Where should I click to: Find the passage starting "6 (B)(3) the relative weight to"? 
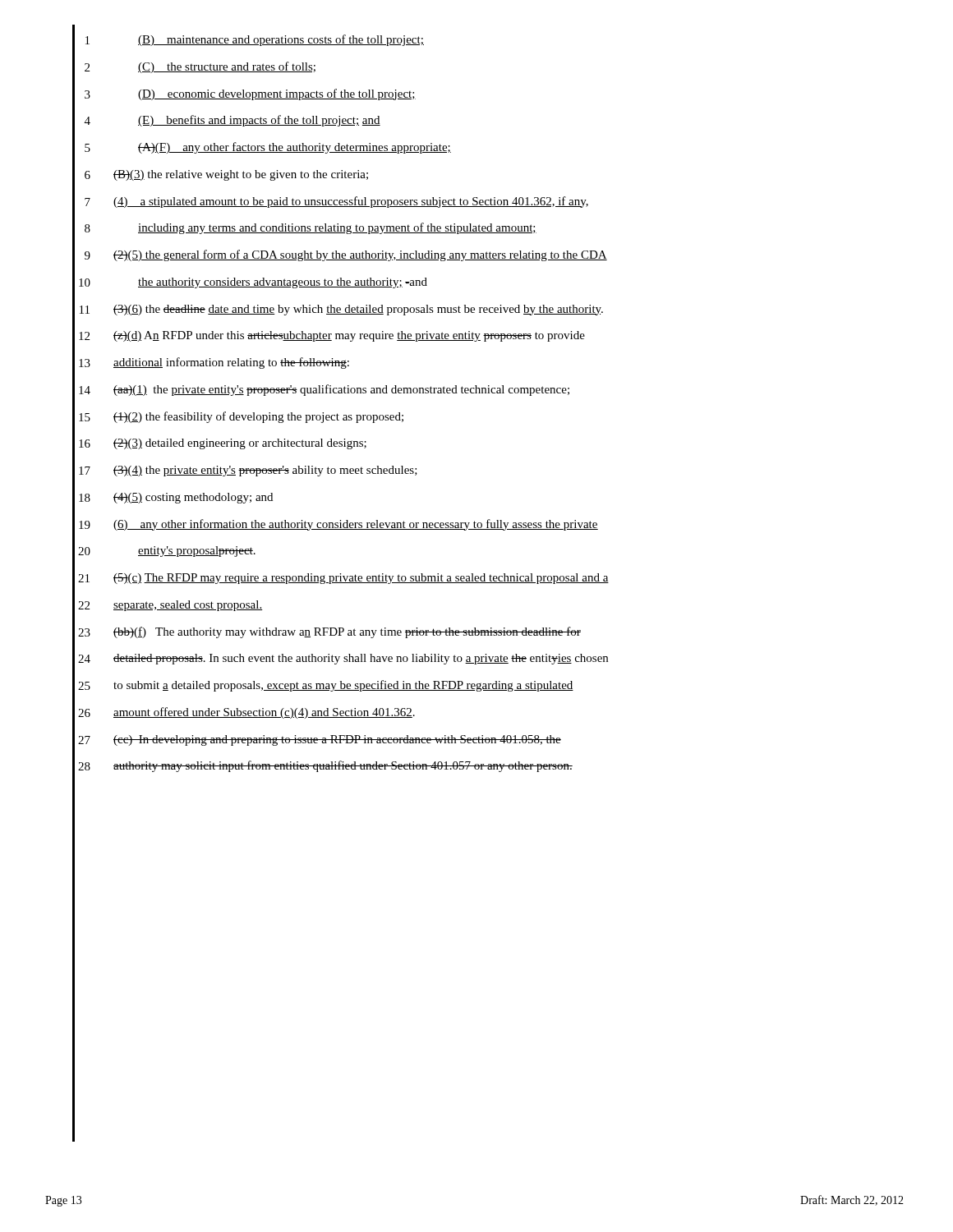coord(220,175)
